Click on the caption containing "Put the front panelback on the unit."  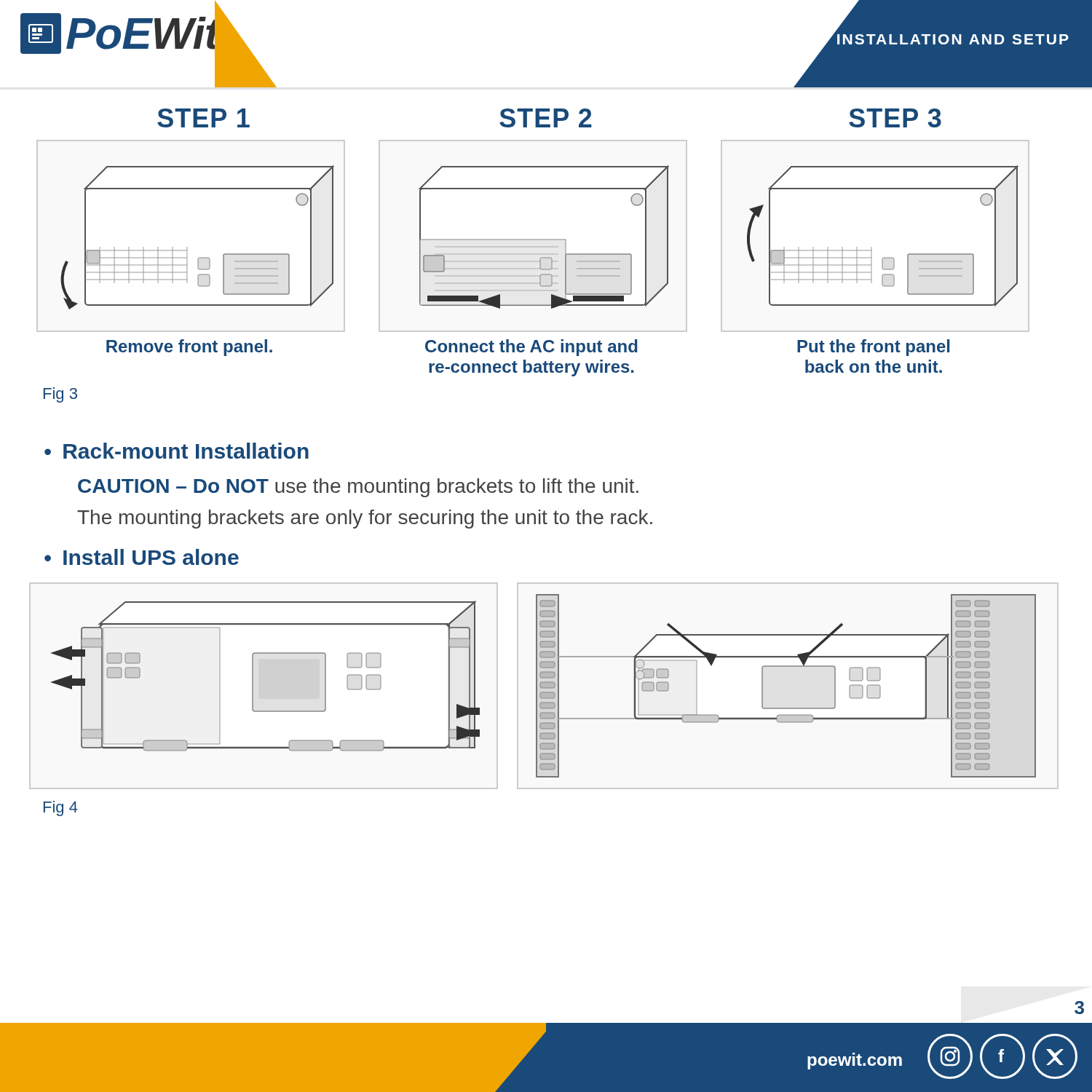click(x=874, y=356)
